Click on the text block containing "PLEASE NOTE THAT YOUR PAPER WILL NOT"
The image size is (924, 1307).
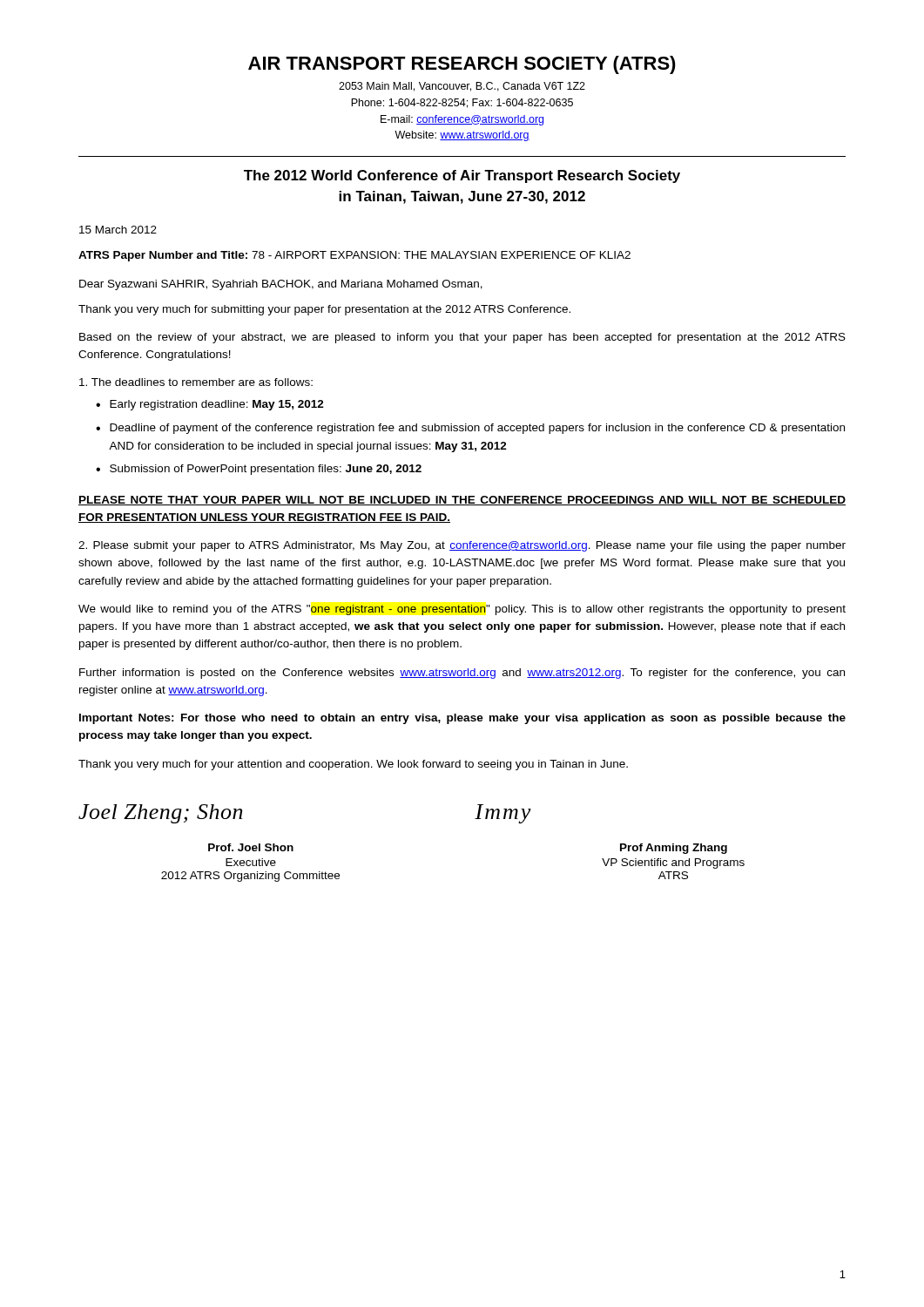(x=462, y=508)
